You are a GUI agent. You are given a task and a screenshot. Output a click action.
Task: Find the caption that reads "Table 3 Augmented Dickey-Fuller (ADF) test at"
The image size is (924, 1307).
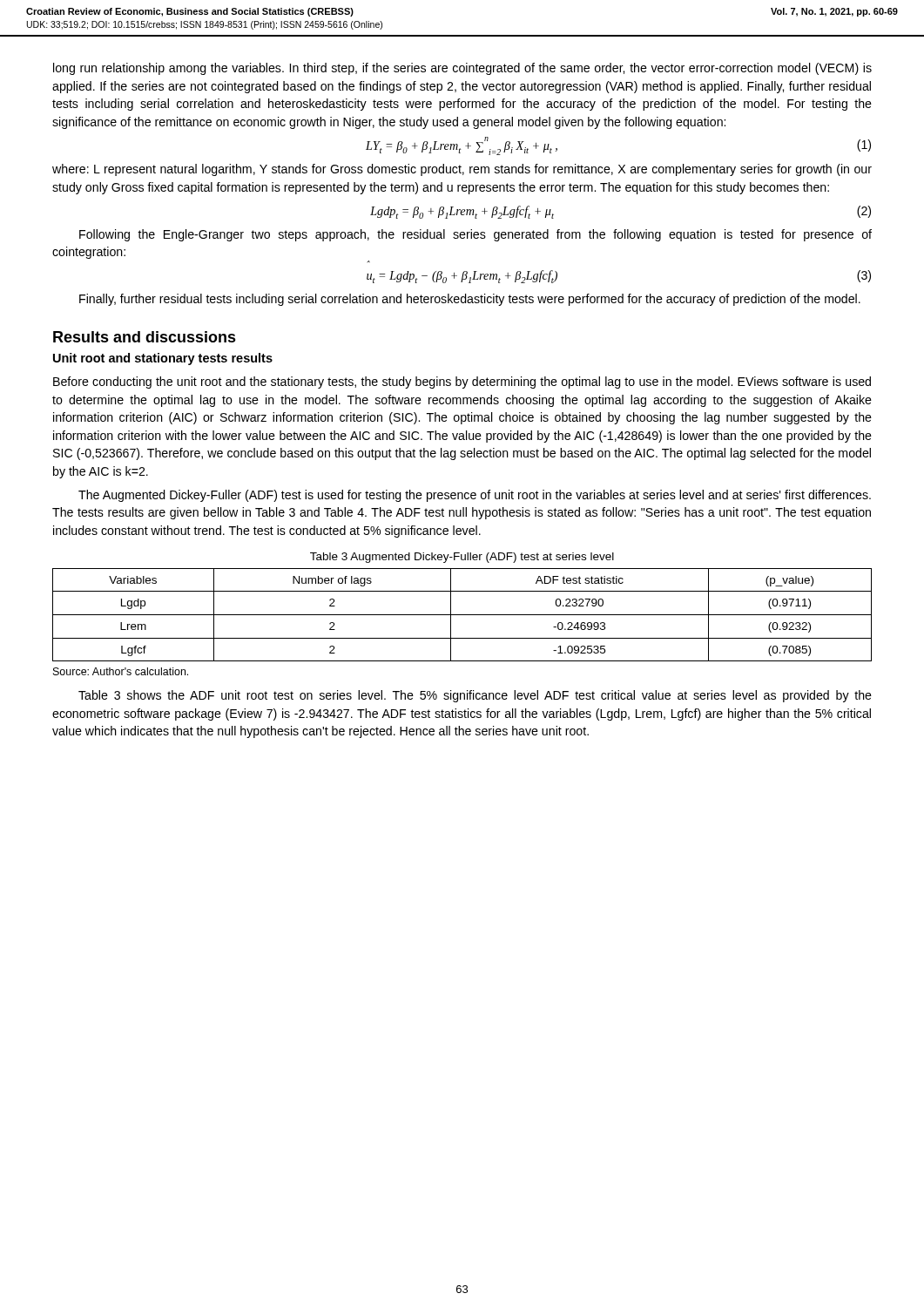click(462, 557)
